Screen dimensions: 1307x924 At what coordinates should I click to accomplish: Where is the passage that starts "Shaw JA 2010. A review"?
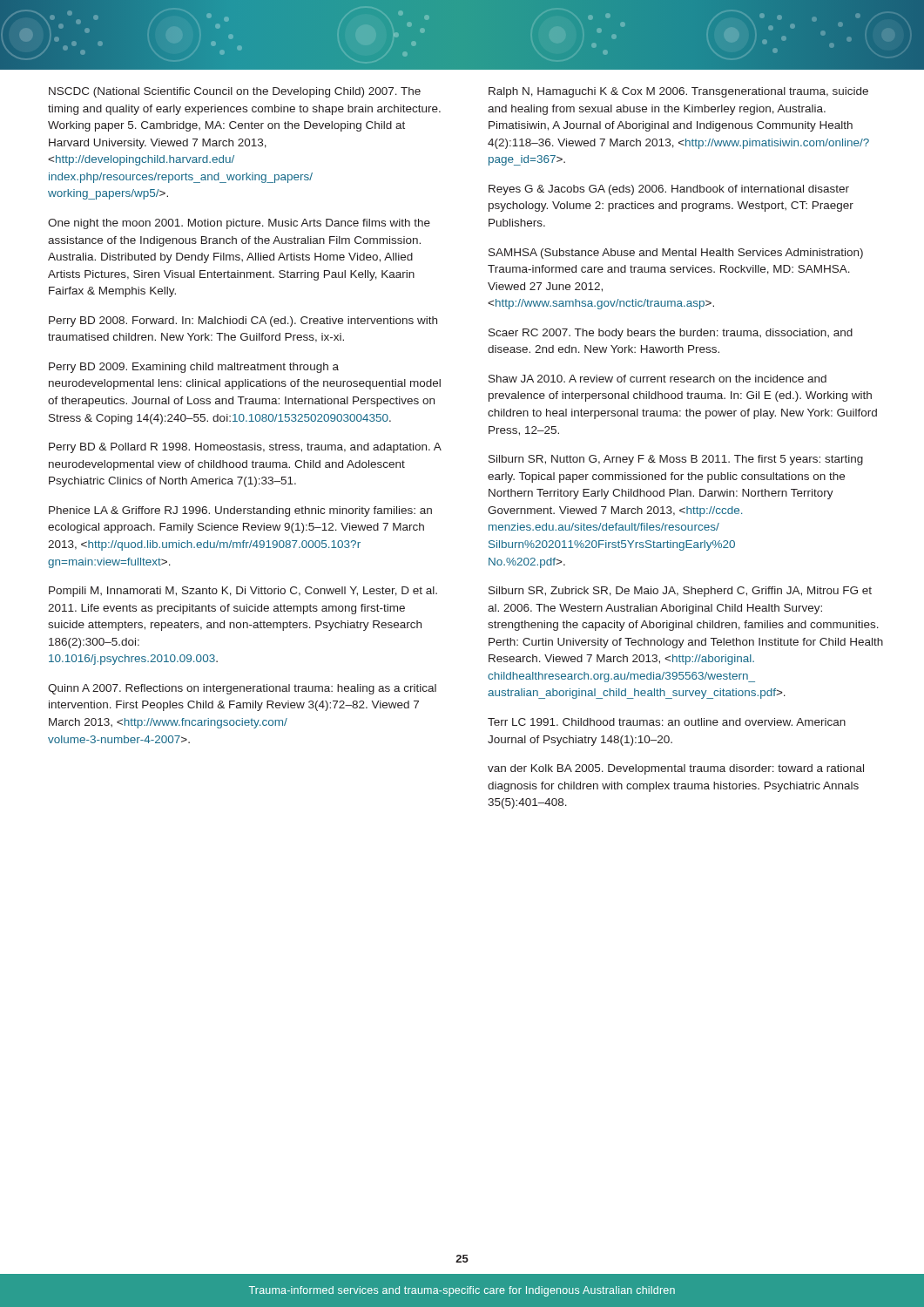pos(683,404)
